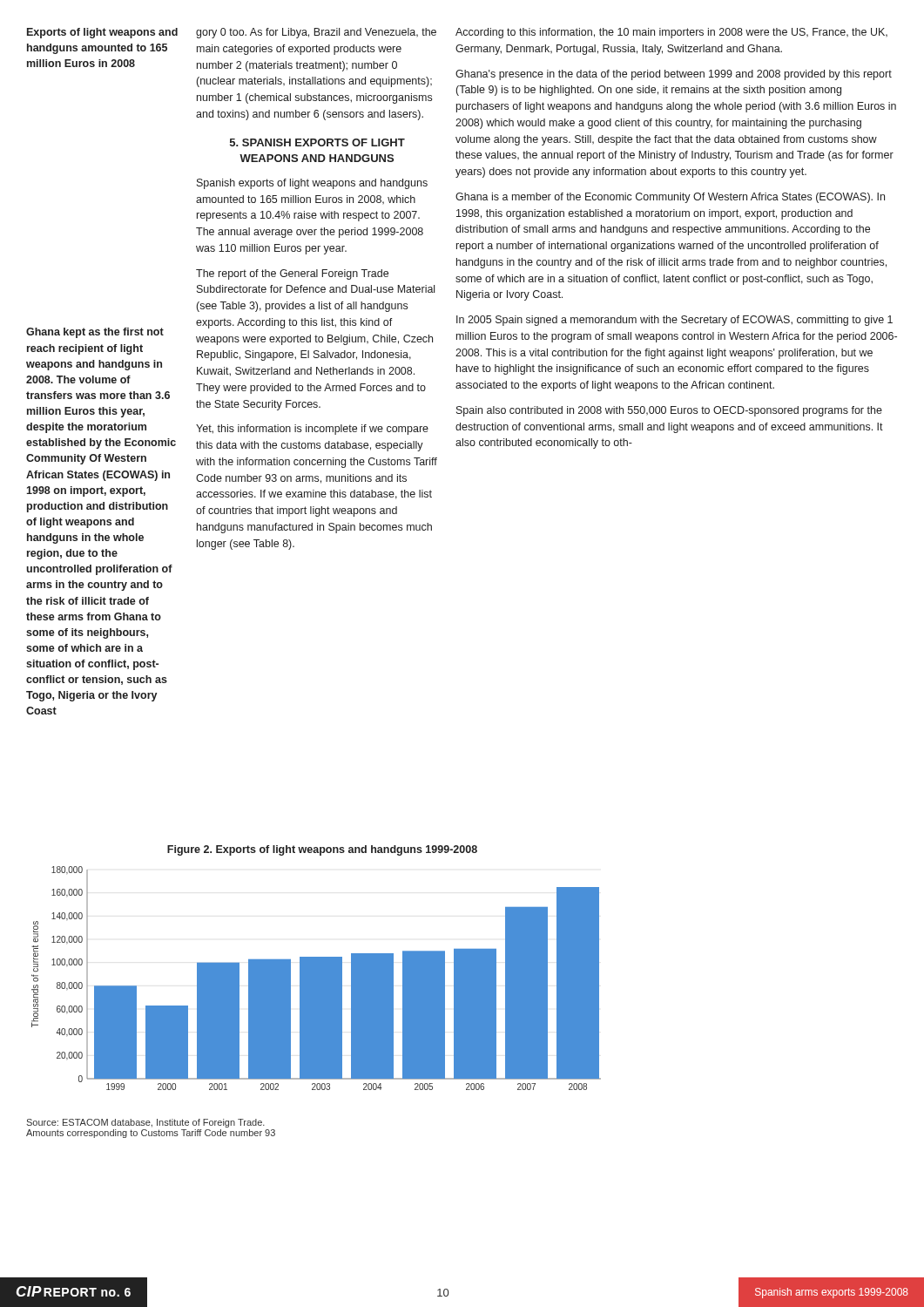
Task: Point to the block beginning "Yet, this information is"
Action: (x=316, y=486)
